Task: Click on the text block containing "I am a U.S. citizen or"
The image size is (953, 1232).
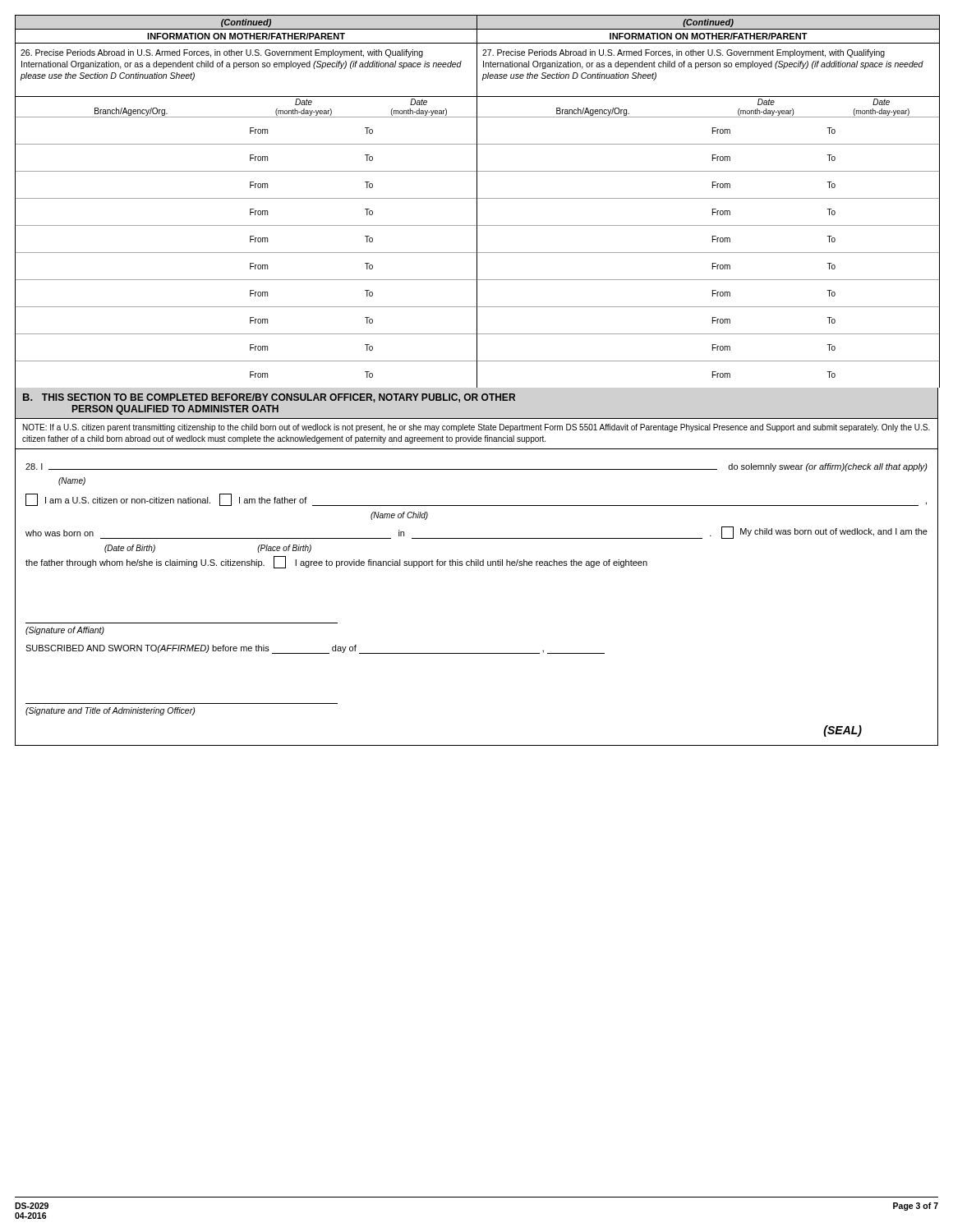Action: (x=476, y=500)
